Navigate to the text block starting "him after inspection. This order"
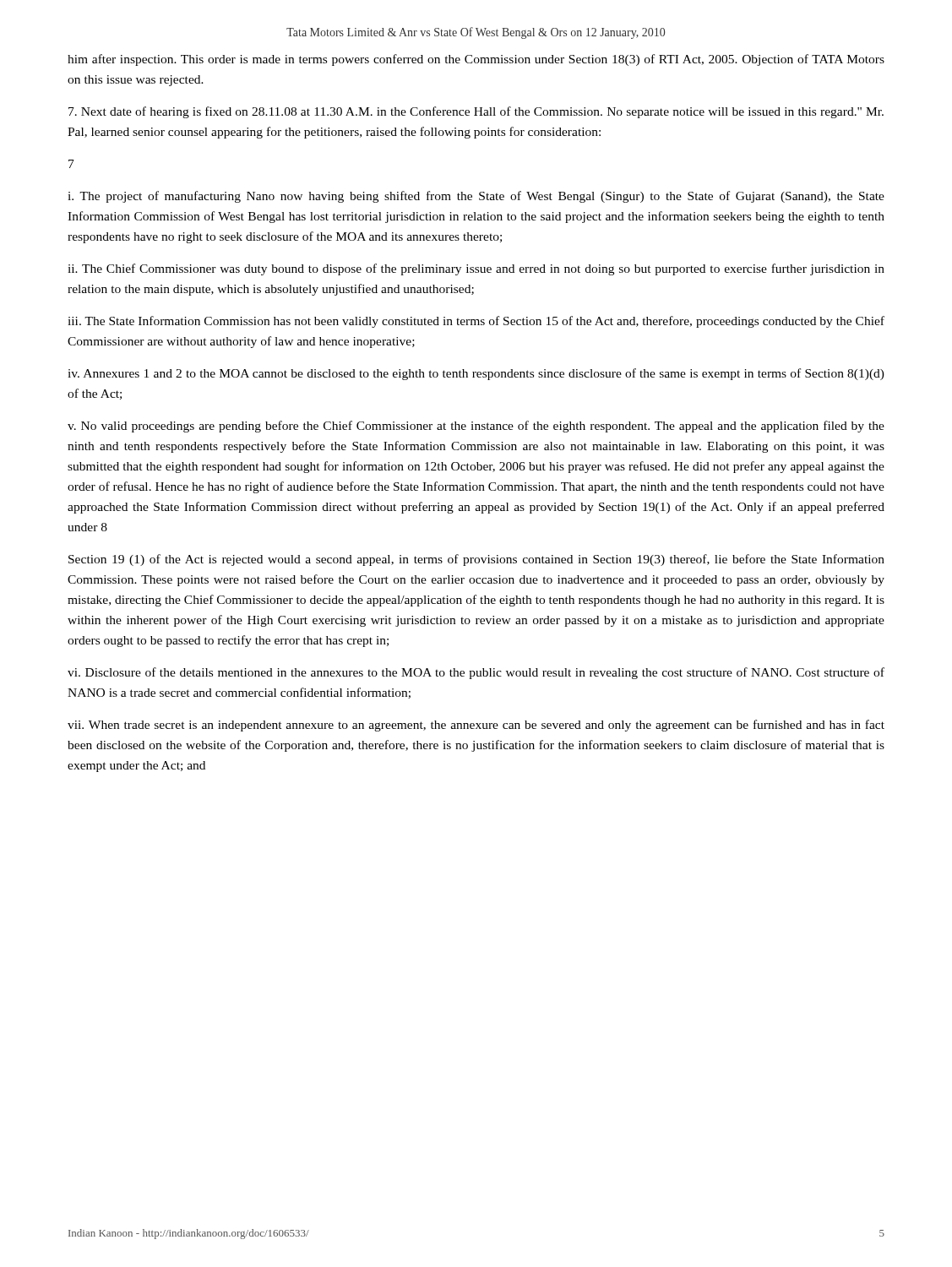 tap(476, 69)
